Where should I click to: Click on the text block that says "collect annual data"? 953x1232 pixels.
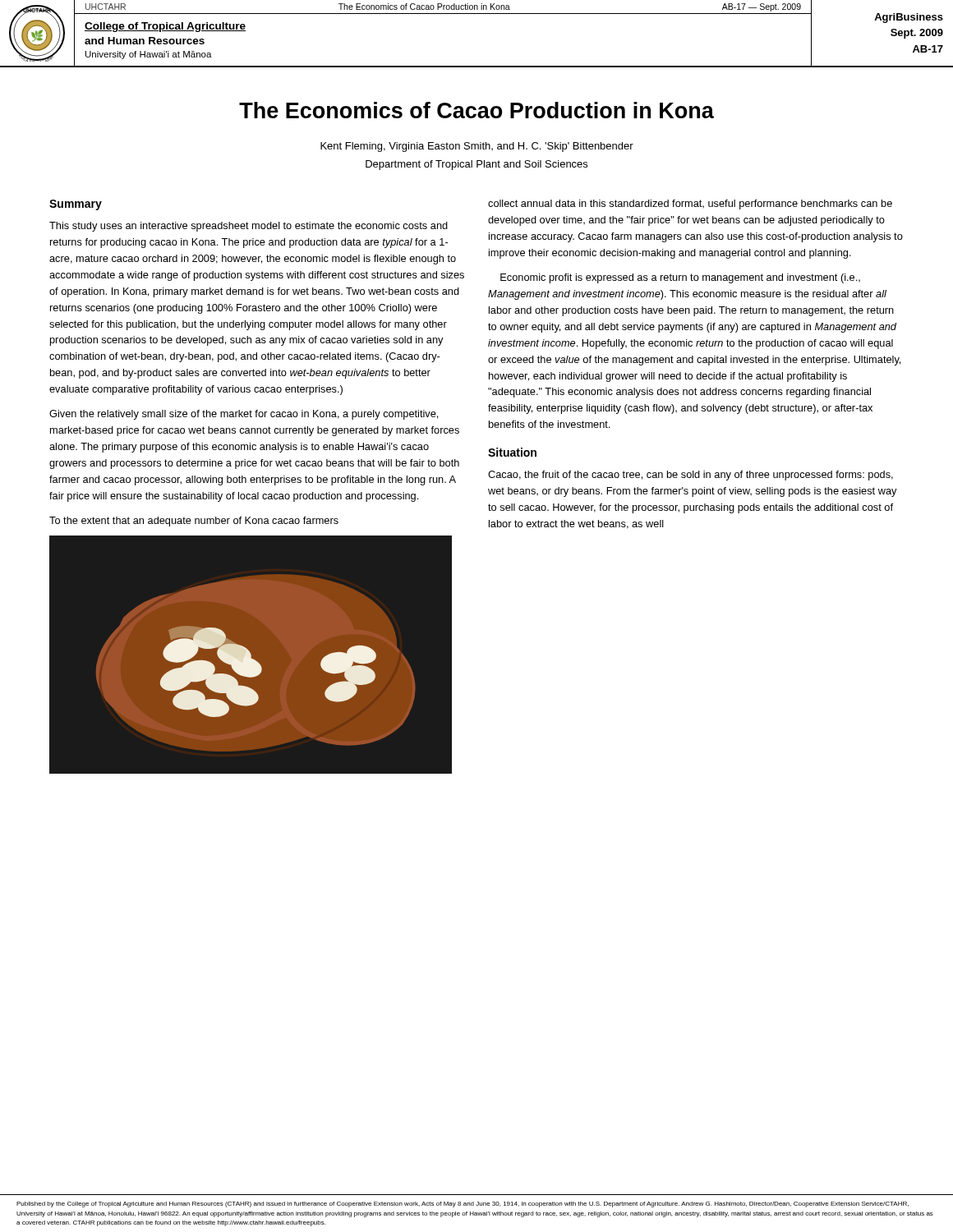click(x=696, y=314)
